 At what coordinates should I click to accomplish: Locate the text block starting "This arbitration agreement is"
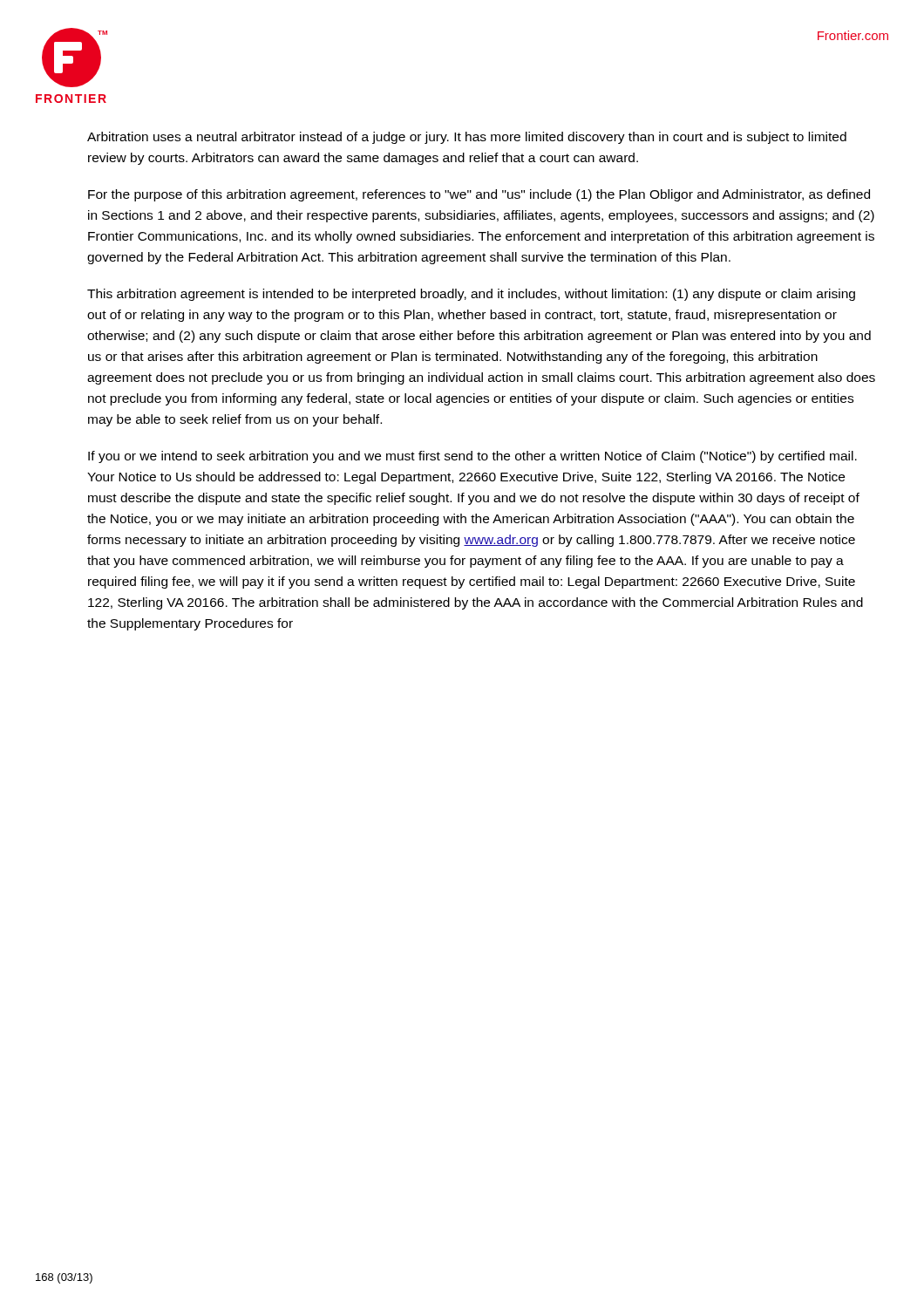pos(481,356)
